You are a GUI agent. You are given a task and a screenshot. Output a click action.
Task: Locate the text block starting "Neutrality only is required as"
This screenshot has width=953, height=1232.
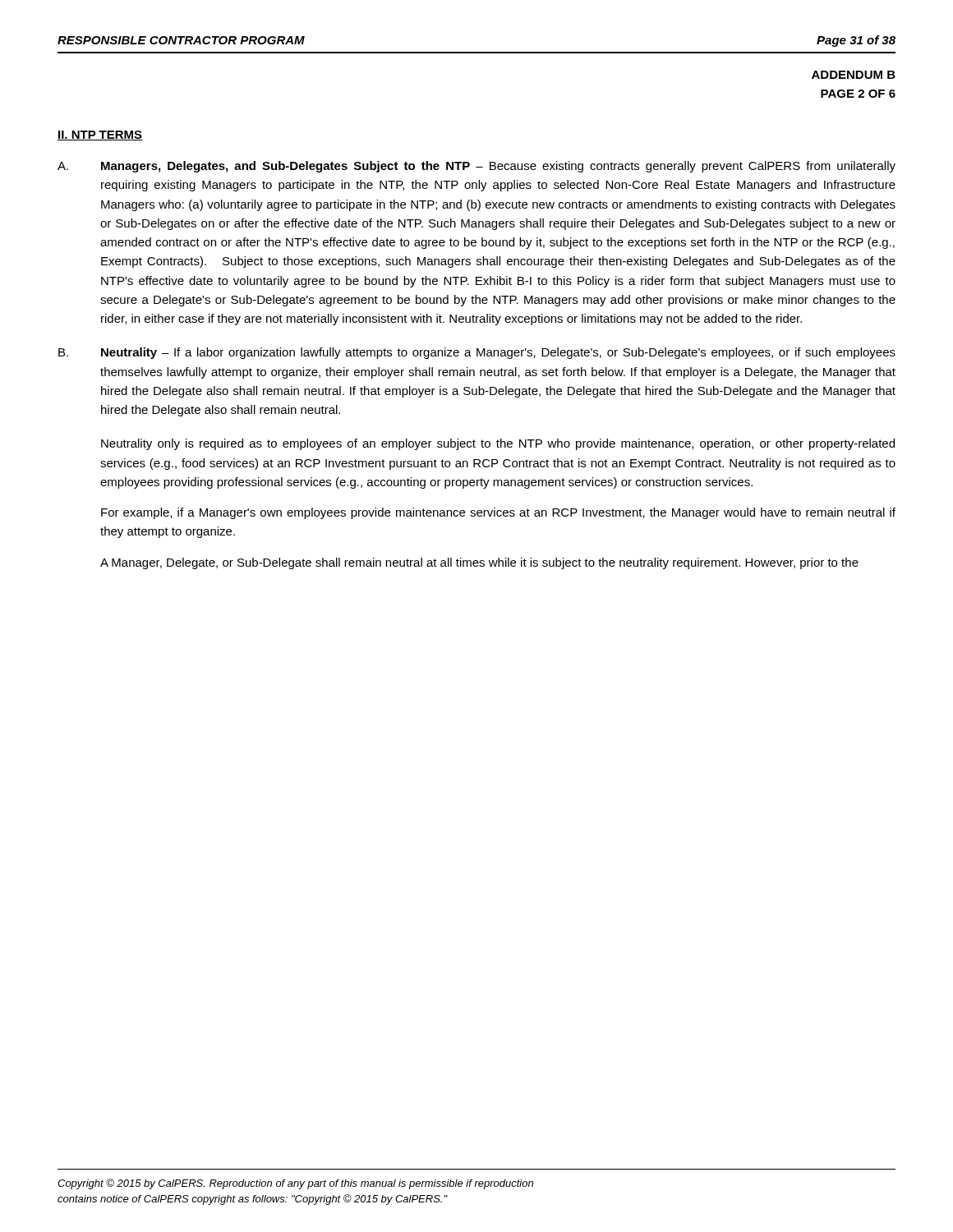point(498,463)
